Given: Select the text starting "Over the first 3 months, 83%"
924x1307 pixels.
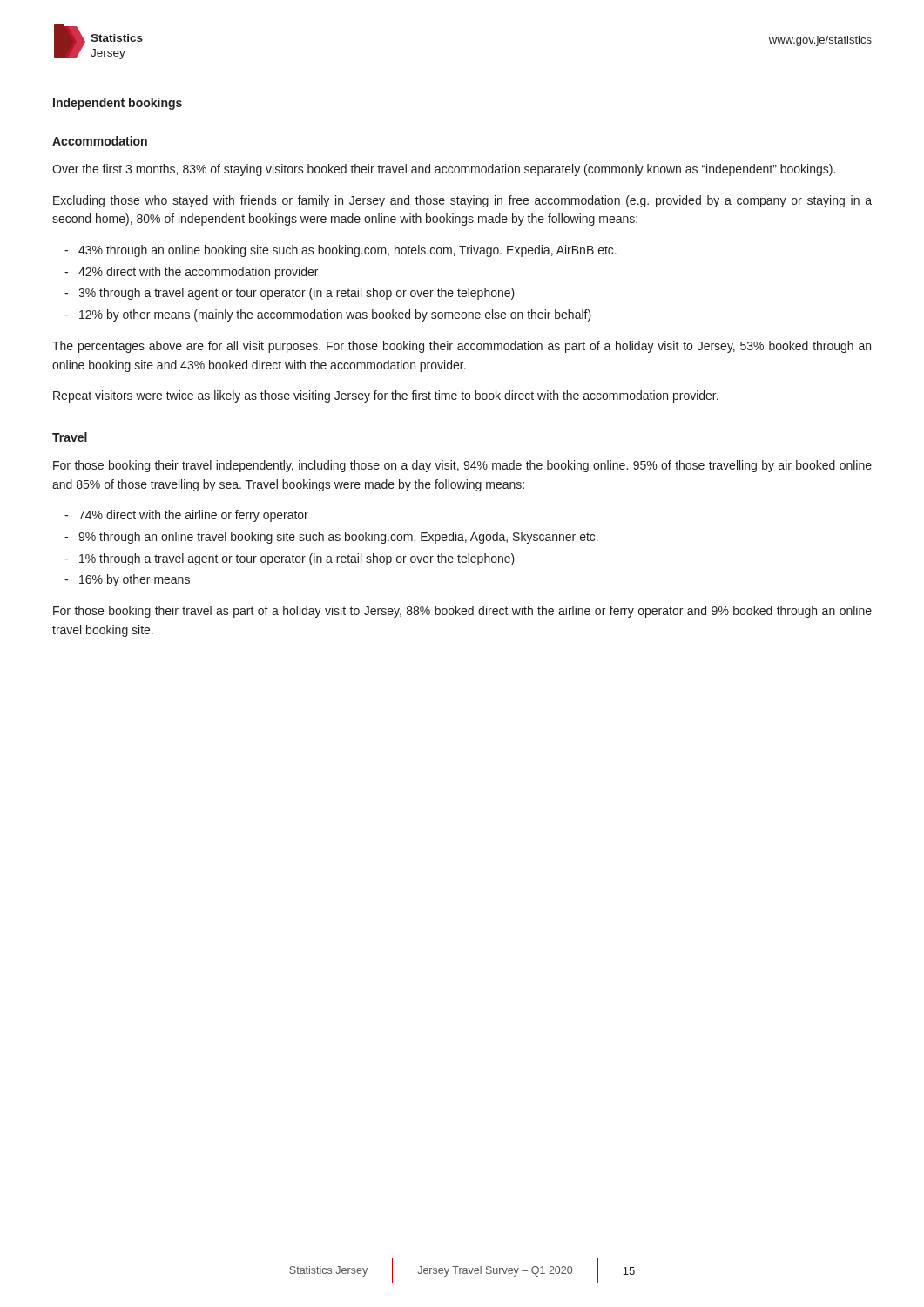Looking at the screenshot, I should tap(444, 169).
